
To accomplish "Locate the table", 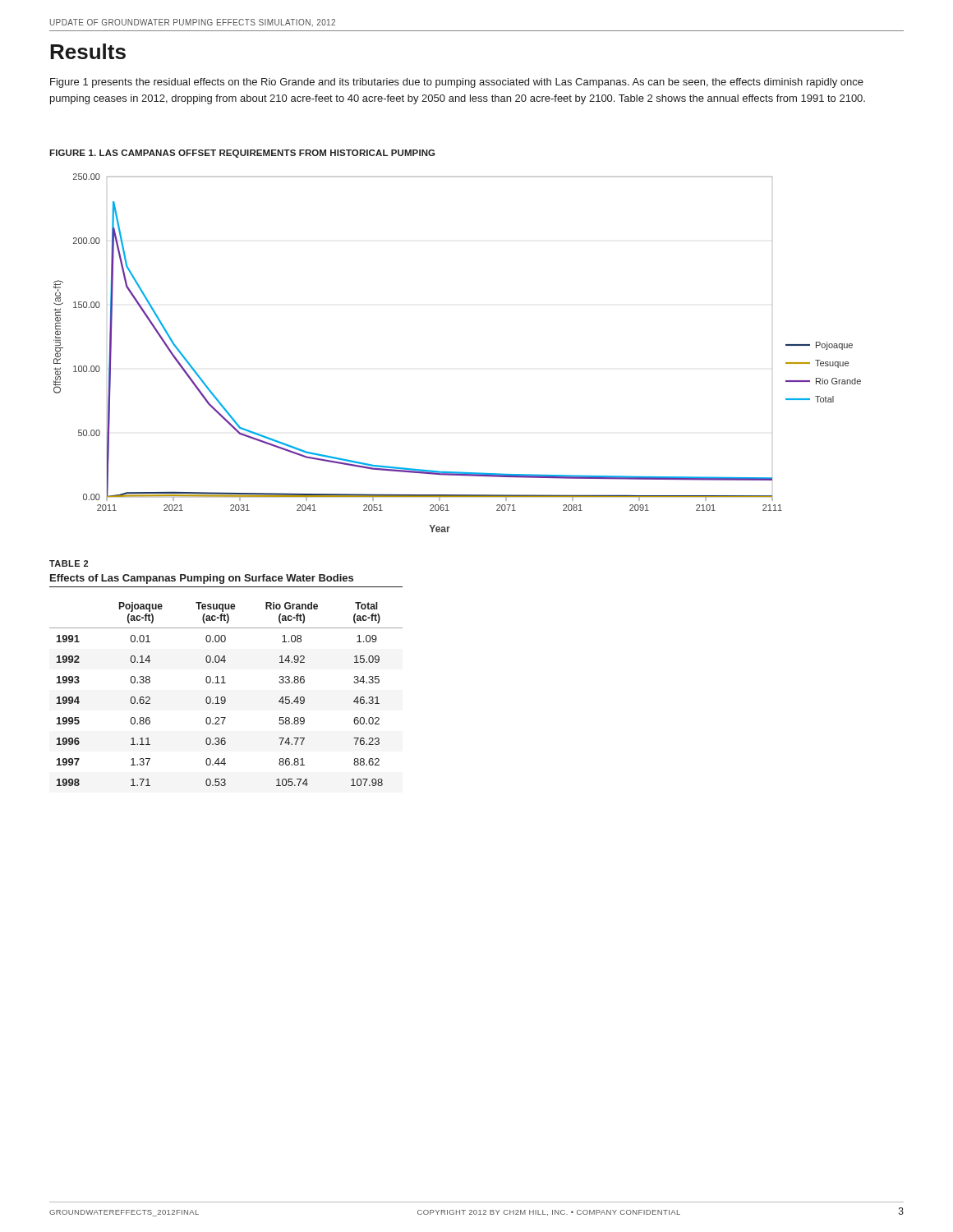I will [226, 694].
